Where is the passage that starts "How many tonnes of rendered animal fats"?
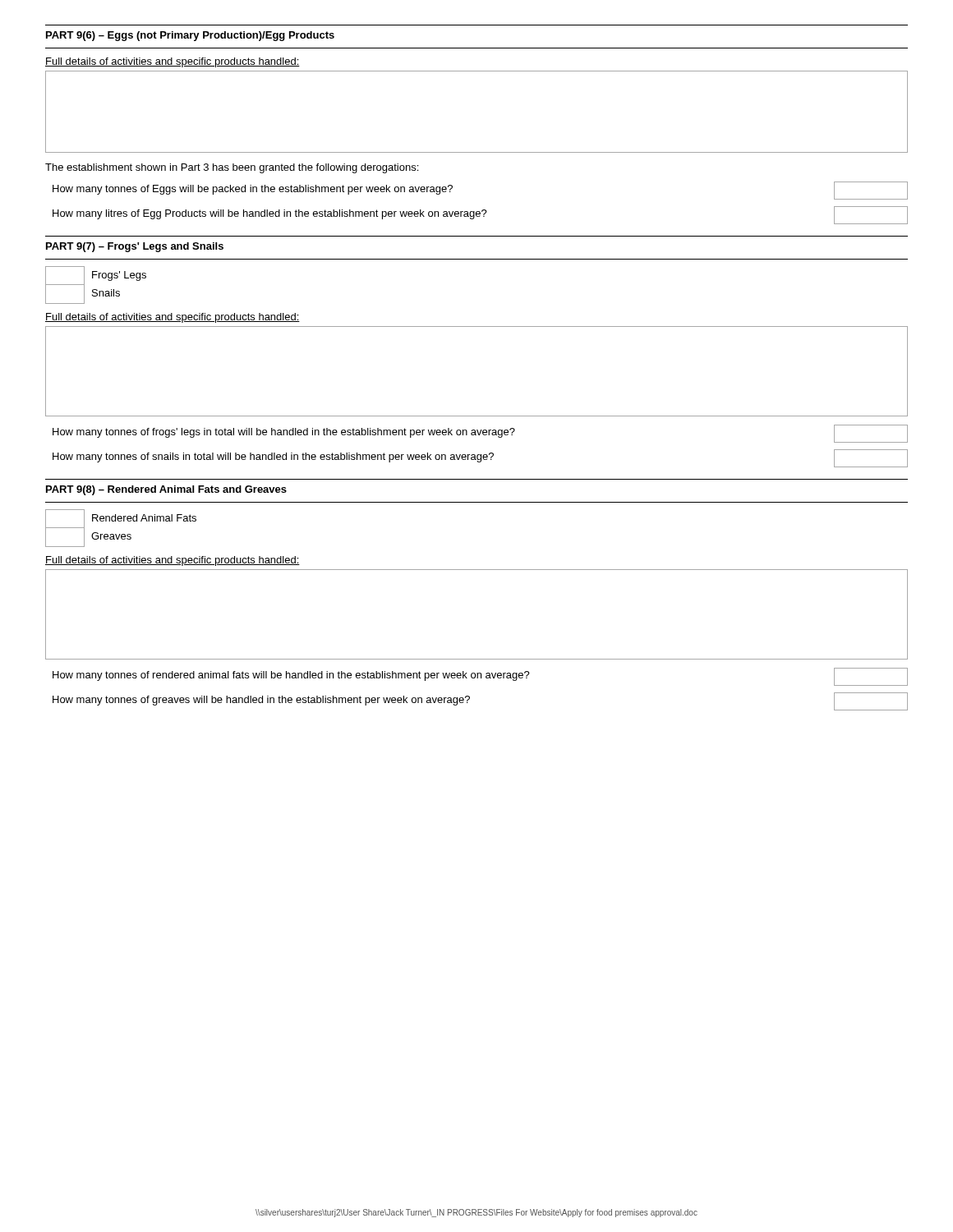This screenshot has height=1232, width=953. (476, 677)
